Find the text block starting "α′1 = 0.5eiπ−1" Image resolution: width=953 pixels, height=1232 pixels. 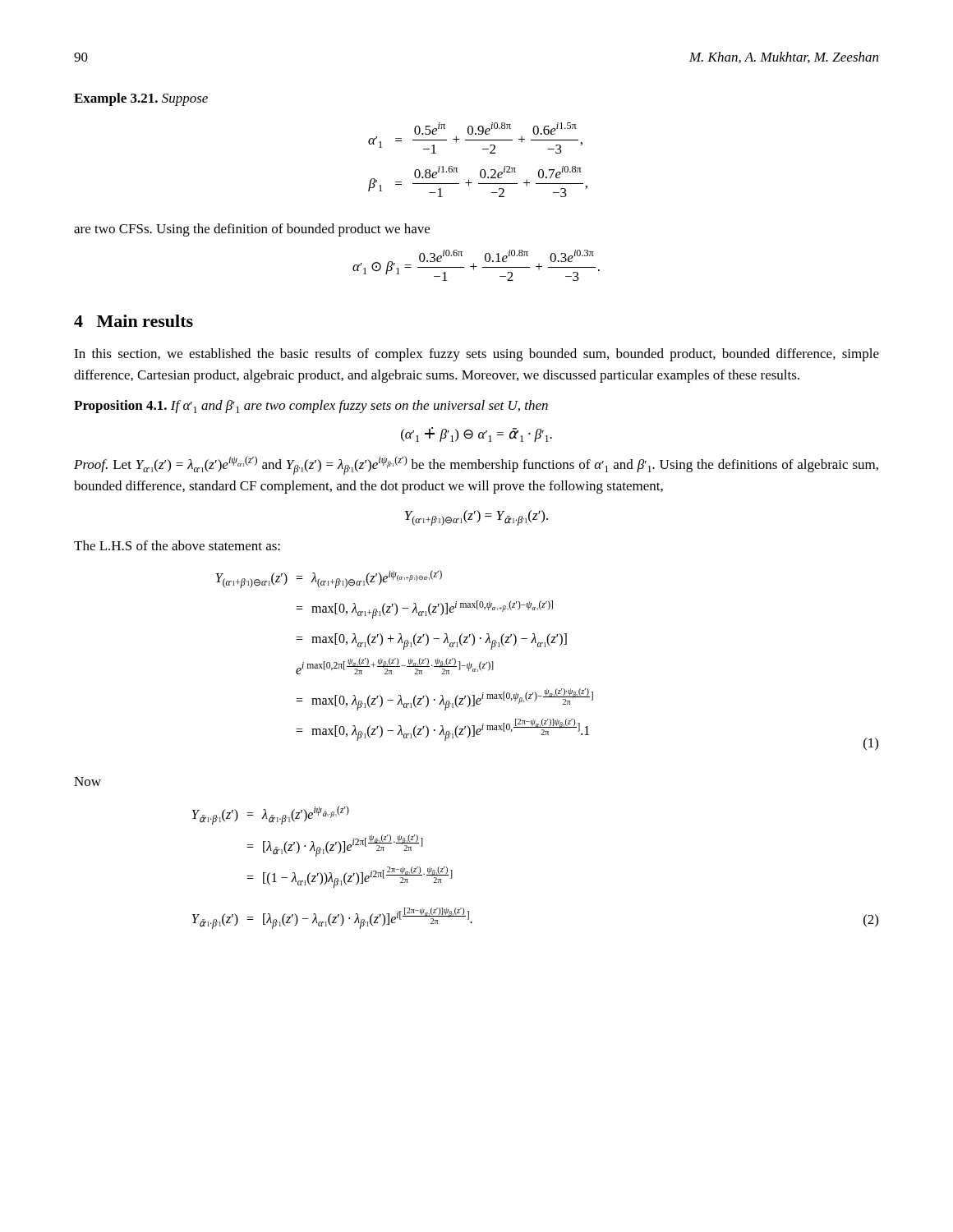476,162
